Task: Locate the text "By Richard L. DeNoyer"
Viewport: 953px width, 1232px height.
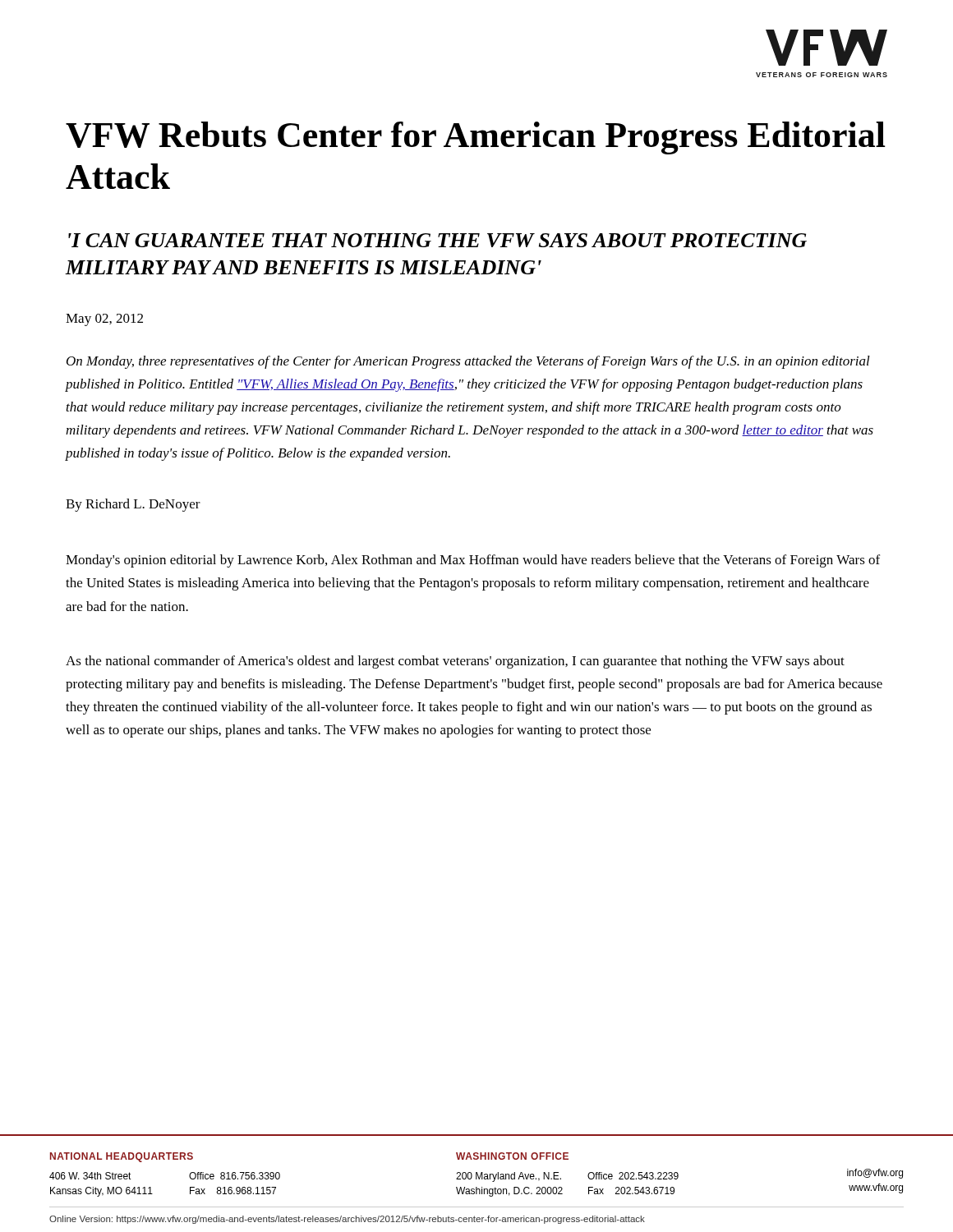Action: (x=133, y=504)
